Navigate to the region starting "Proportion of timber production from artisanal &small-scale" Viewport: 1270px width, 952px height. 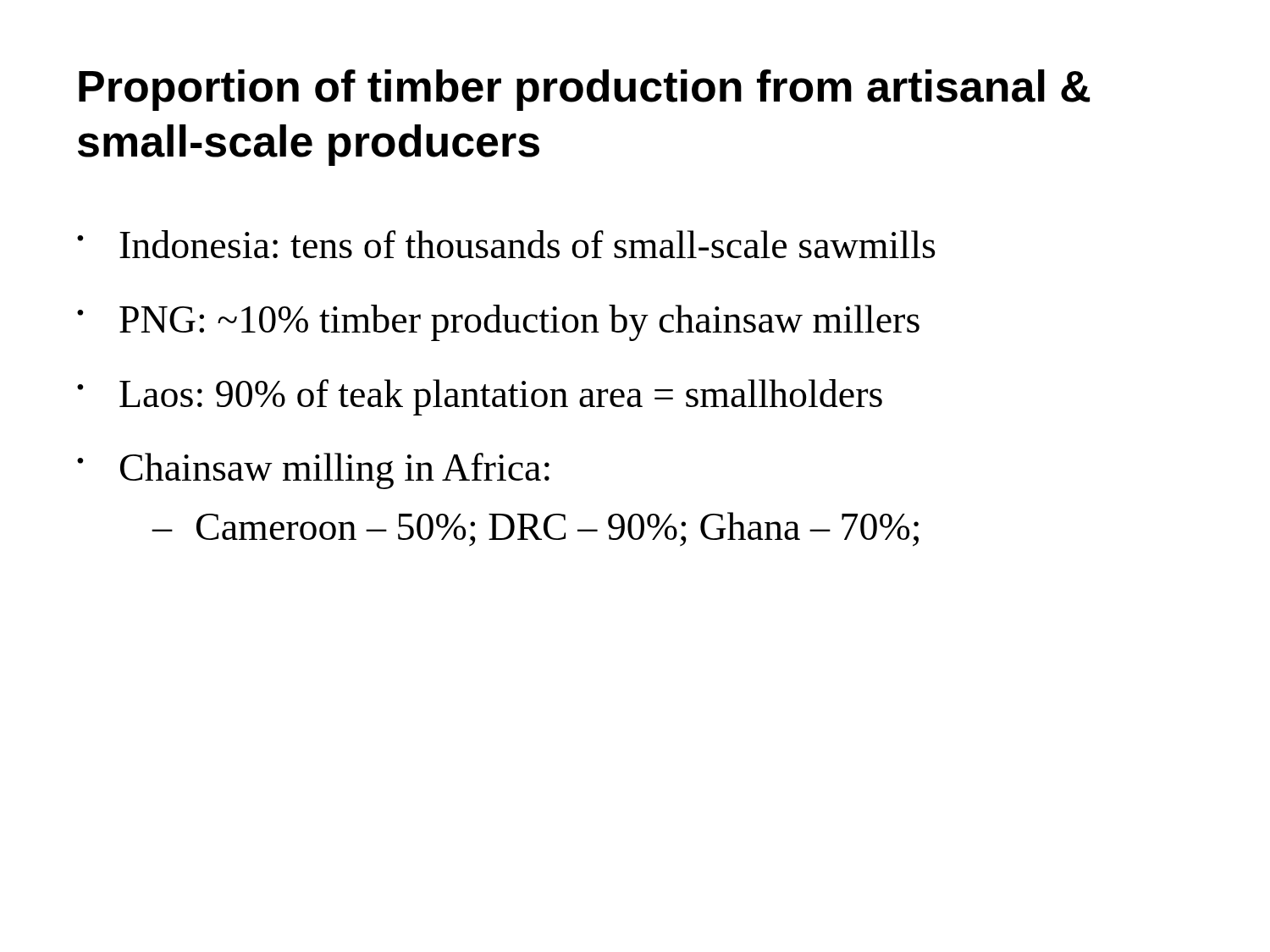[584, 114]
